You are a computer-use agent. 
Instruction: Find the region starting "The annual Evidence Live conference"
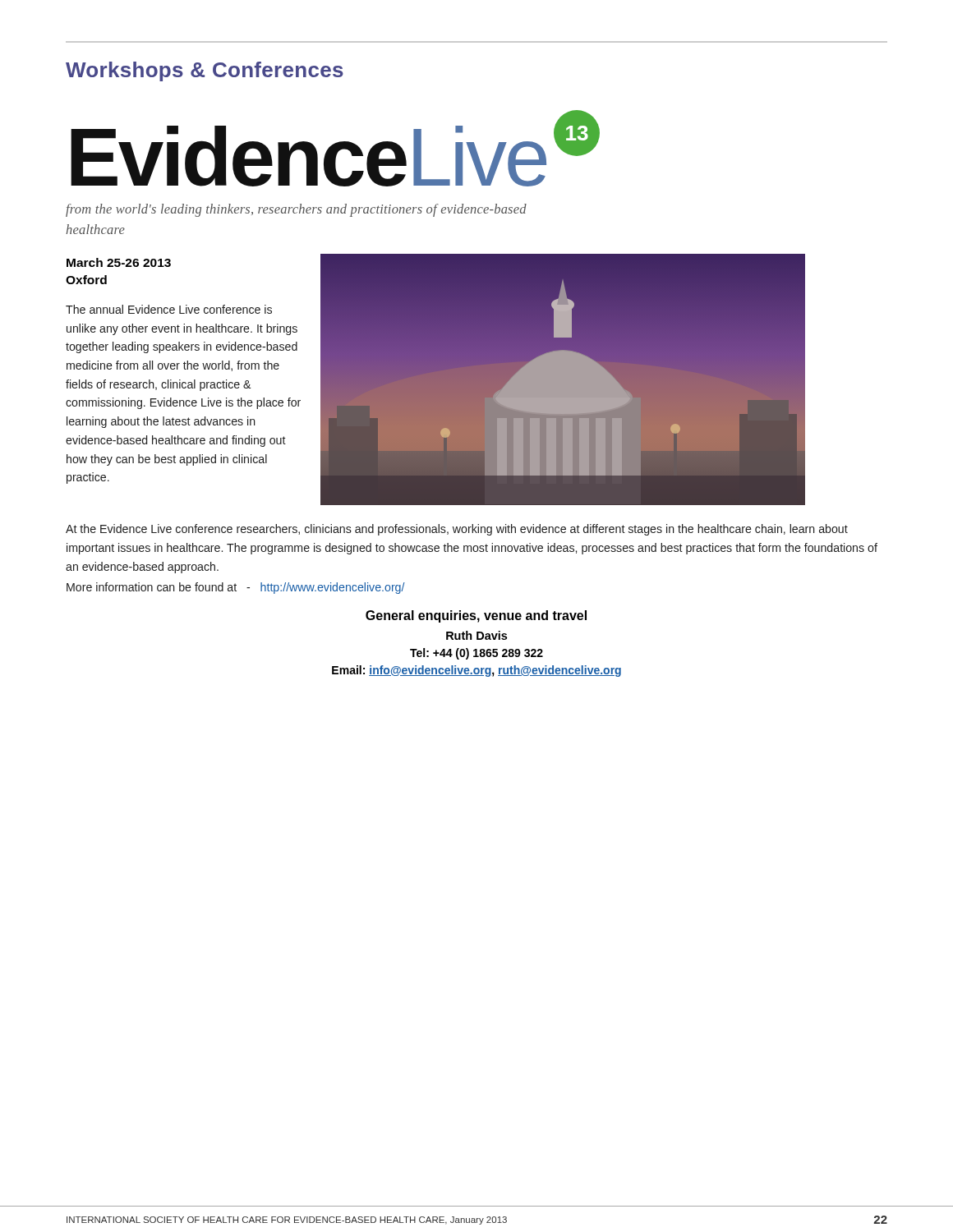[183, 394]
